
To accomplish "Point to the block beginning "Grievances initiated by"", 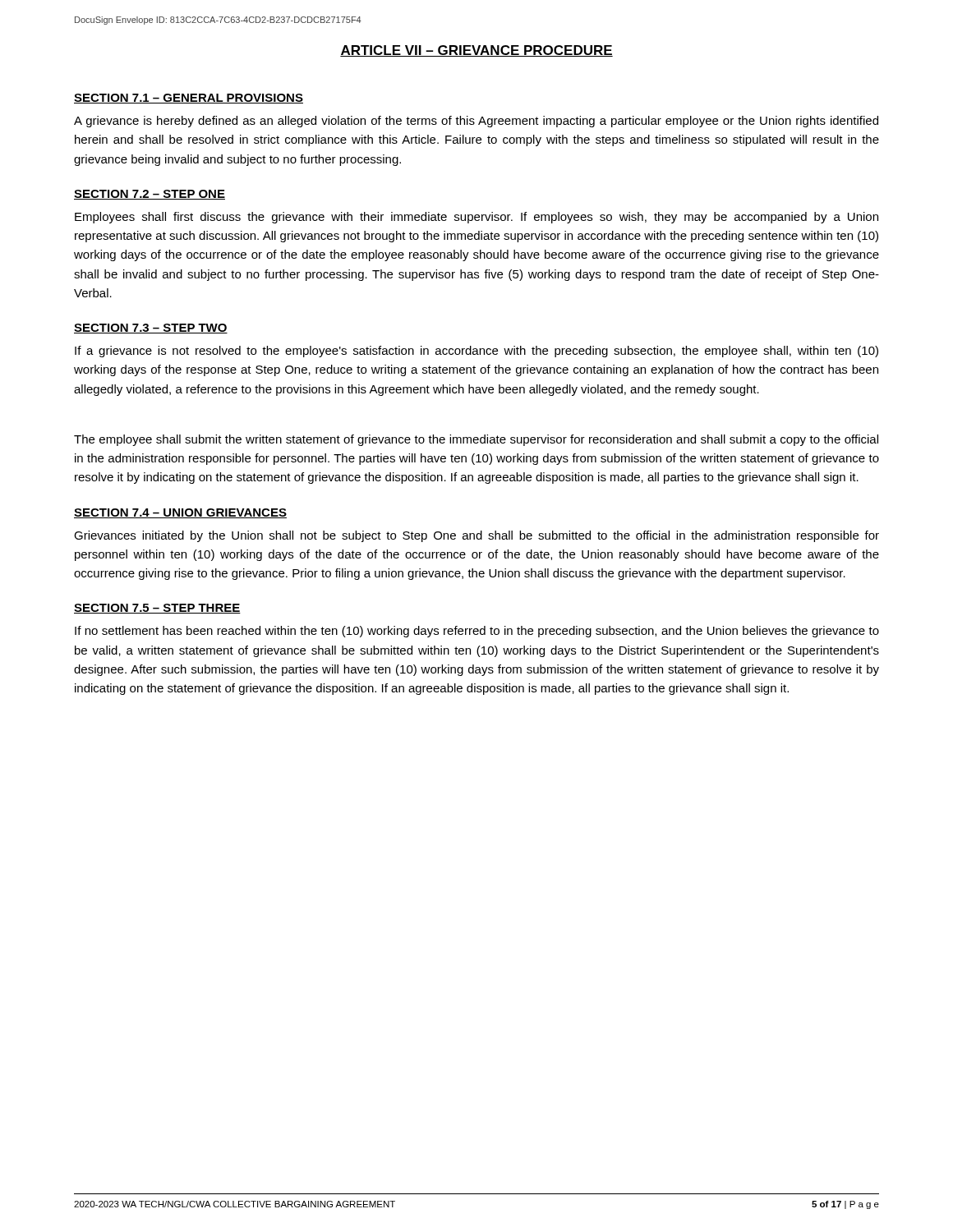I will point(476,554).
